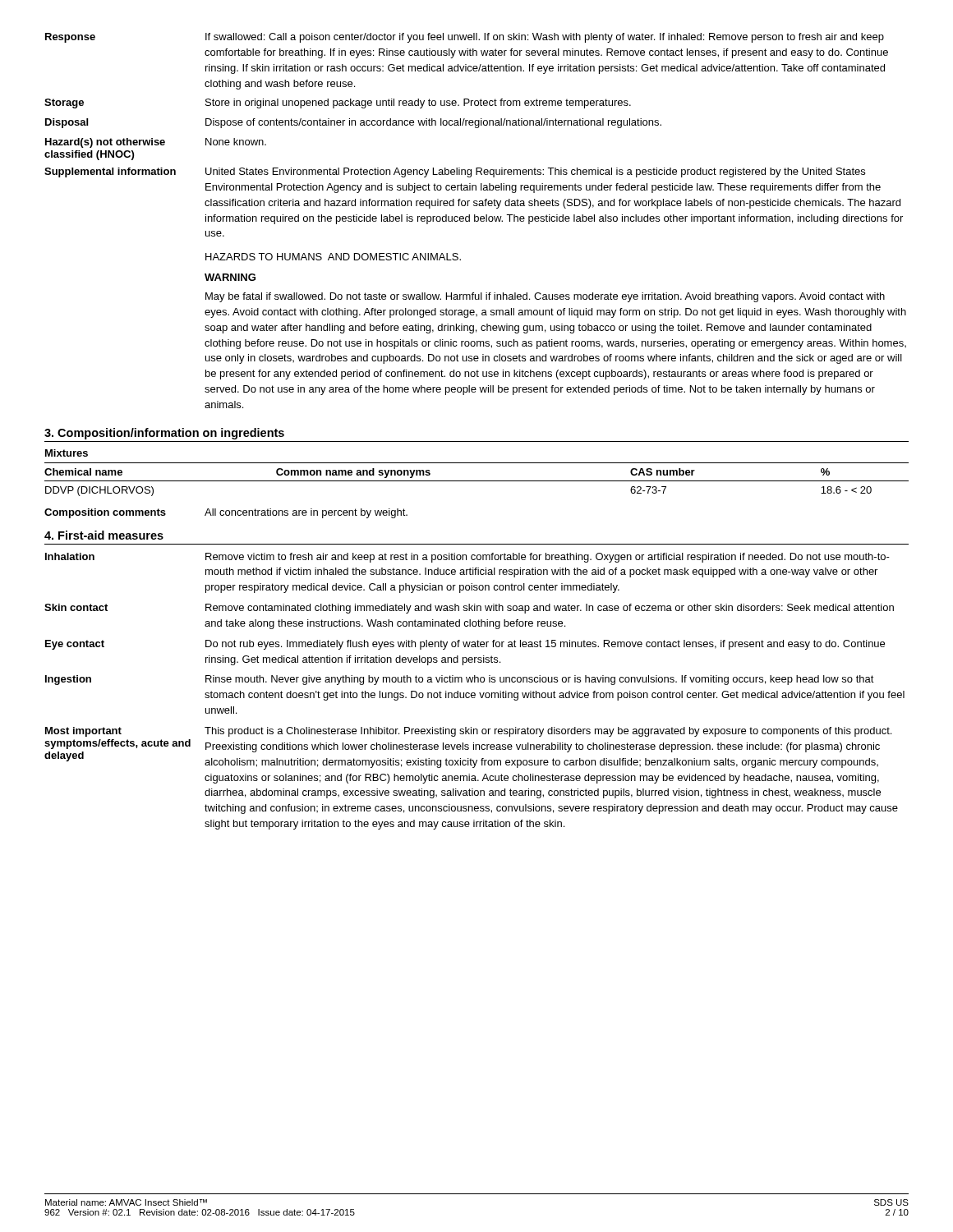Locate the passage starting "Disposal Dispose of"
Viewport: 953px width, 1232px height.
(476, 123)
